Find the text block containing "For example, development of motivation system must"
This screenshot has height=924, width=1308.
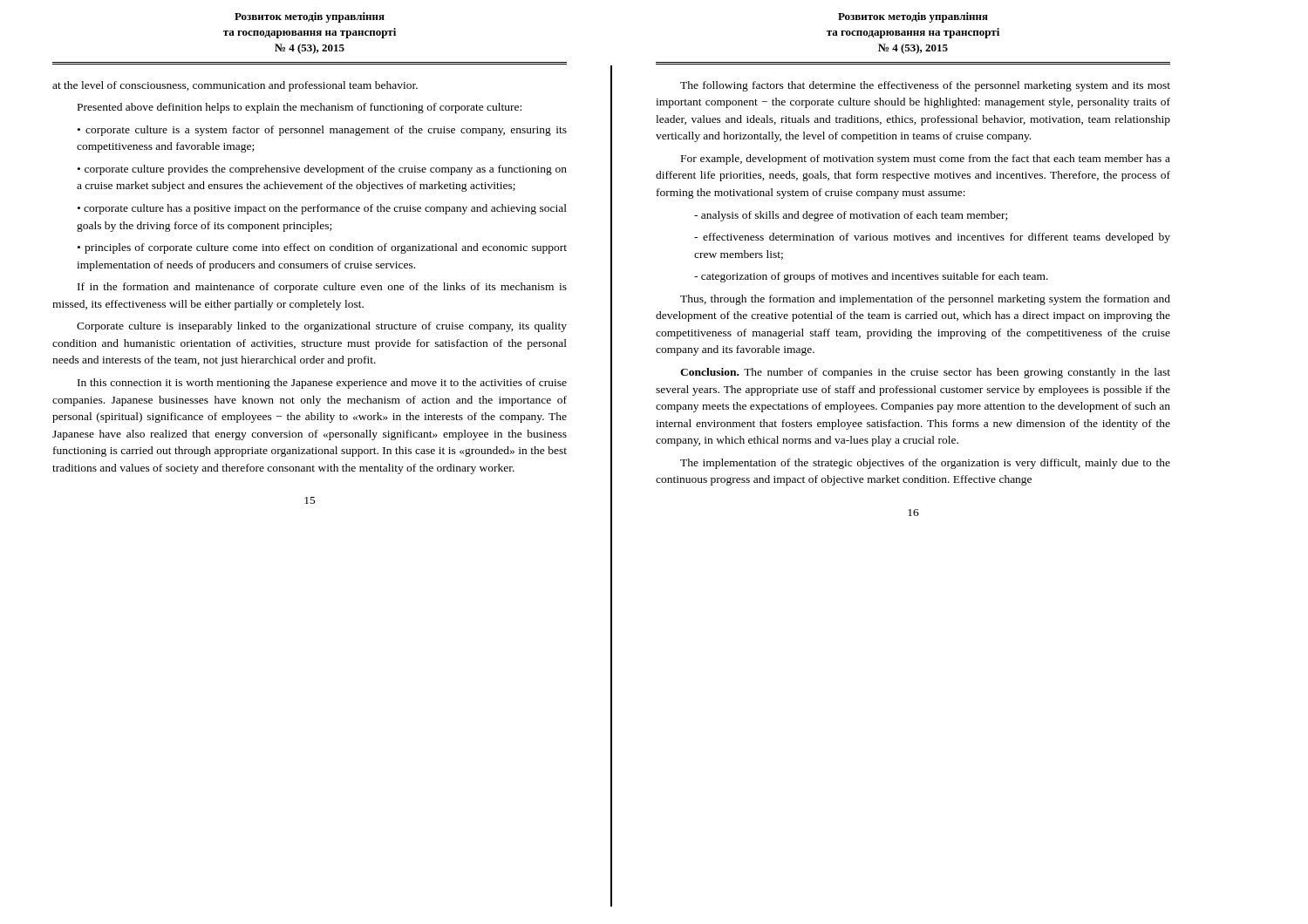click(913, 175)
